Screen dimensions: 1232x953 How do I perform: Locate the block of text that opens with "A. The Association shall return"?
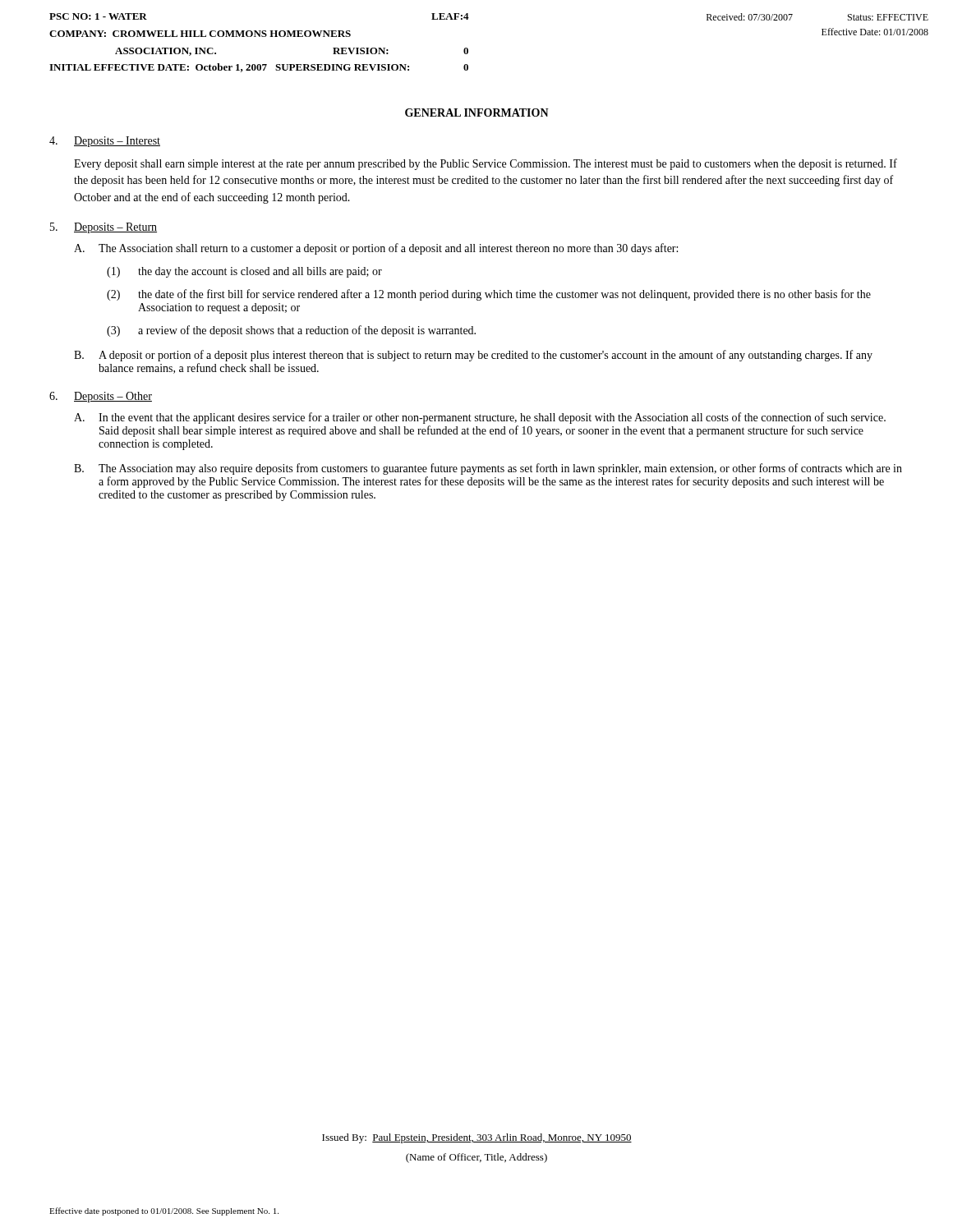point(489,249)
